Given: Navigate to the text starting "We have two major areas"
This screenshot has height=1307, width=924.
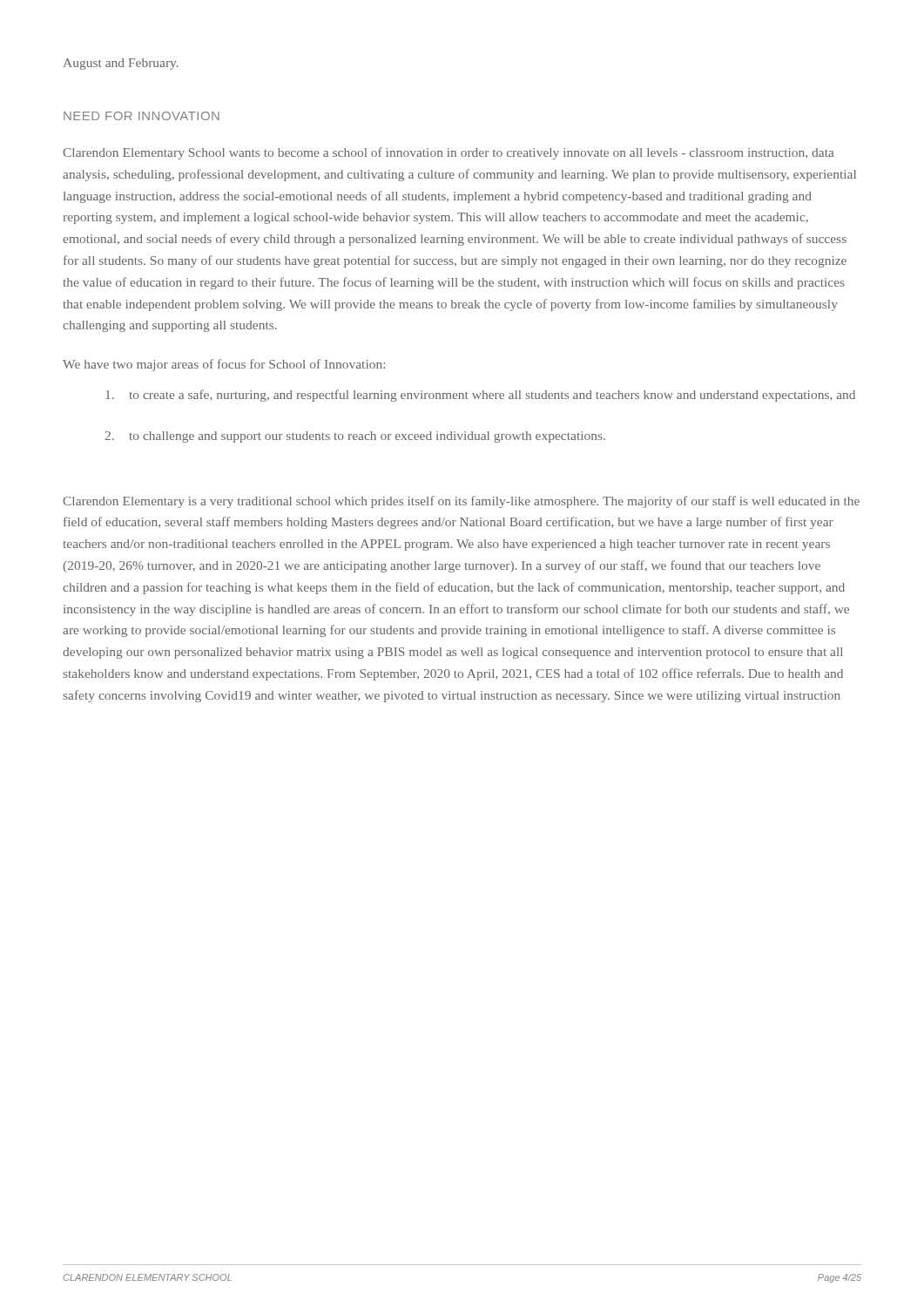Looking at the screenshot, I should [x=224, y=364].
